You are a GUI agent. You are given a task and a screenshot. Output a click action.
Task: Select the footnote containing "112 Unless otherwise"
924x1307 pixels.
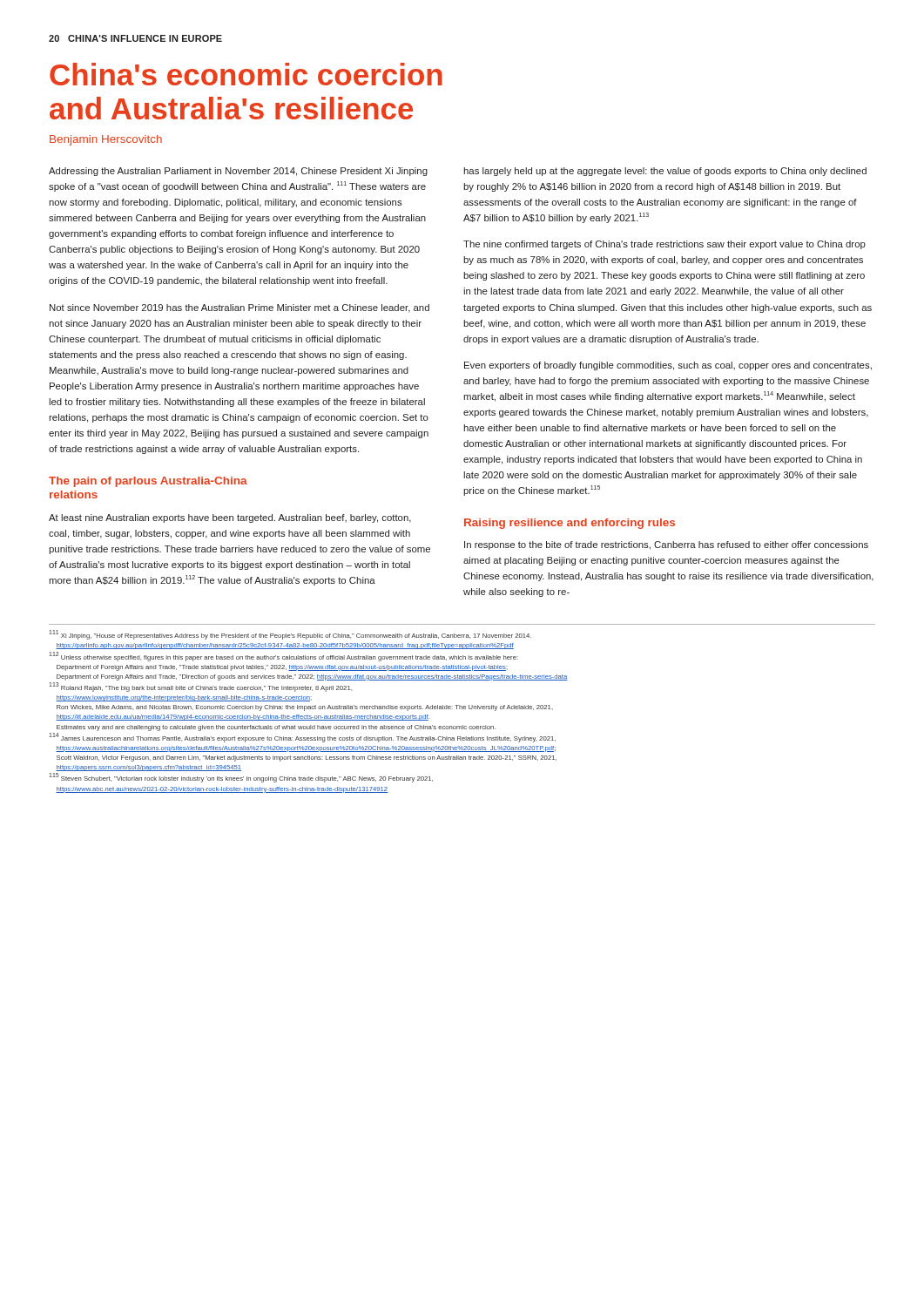[308, 666]
